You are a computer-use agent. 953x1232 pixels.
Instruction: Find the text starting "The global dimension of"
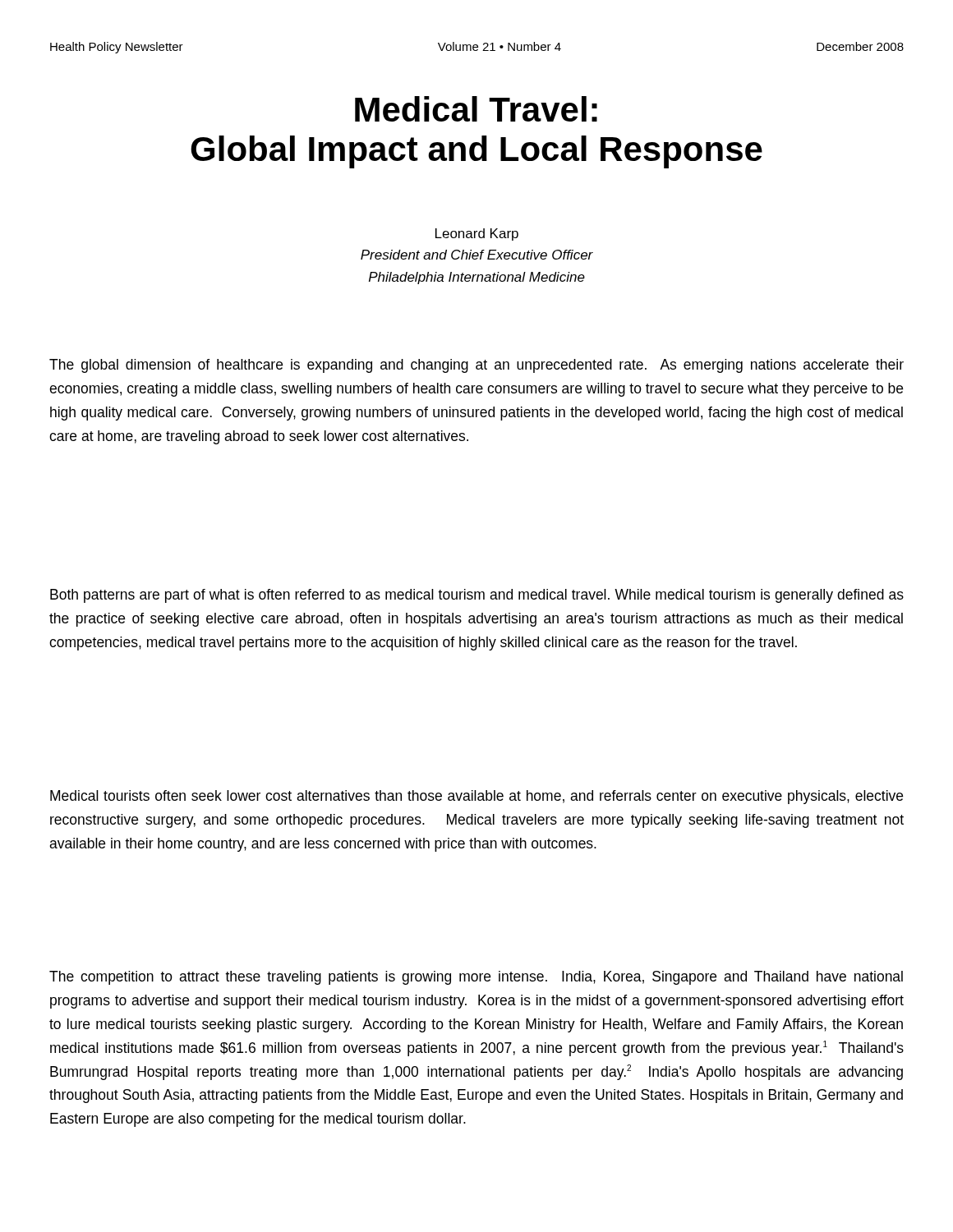coord(476,400)
